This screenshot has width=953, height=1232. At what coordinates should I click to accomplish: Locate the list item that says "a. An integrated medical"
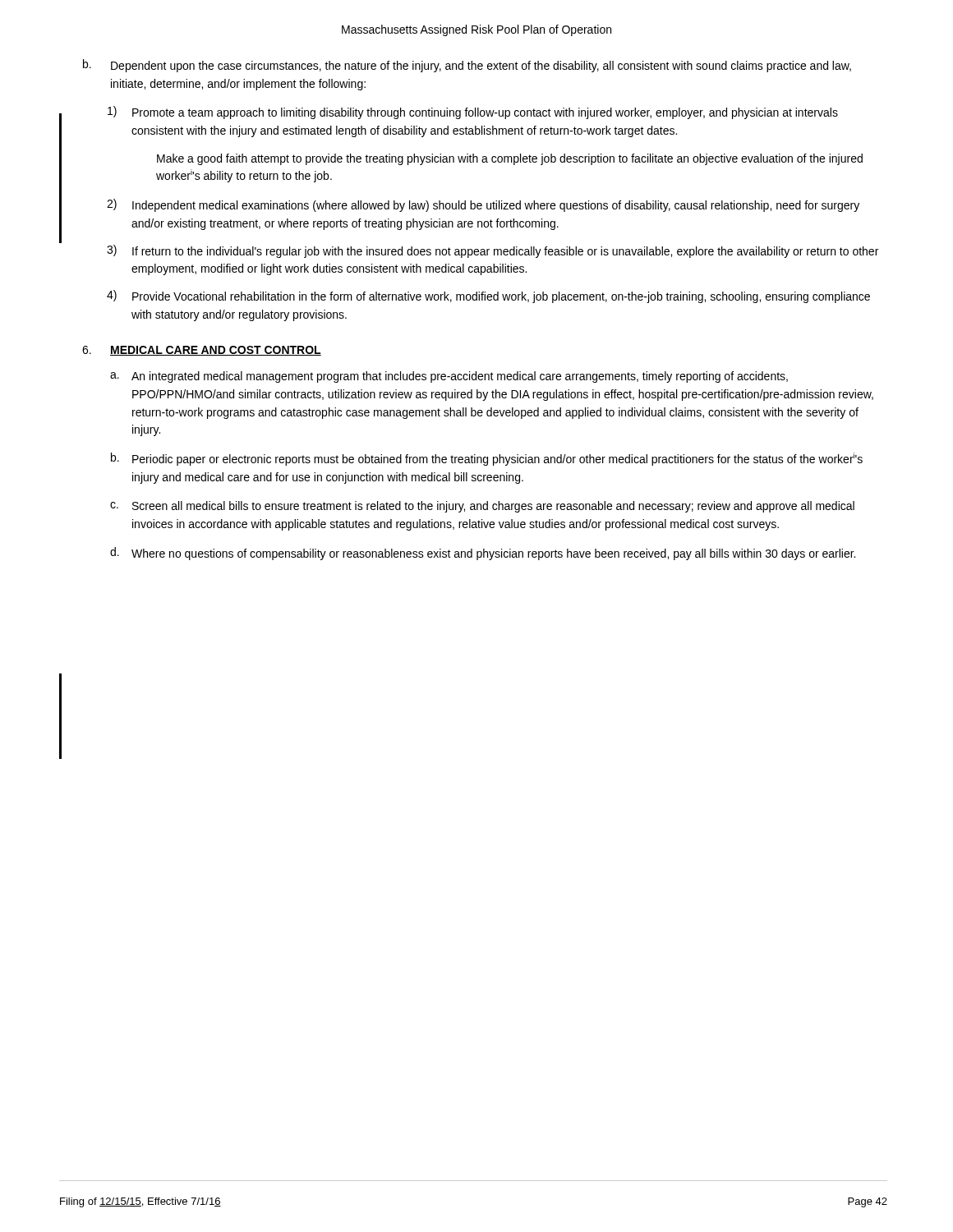coord(499,404)
